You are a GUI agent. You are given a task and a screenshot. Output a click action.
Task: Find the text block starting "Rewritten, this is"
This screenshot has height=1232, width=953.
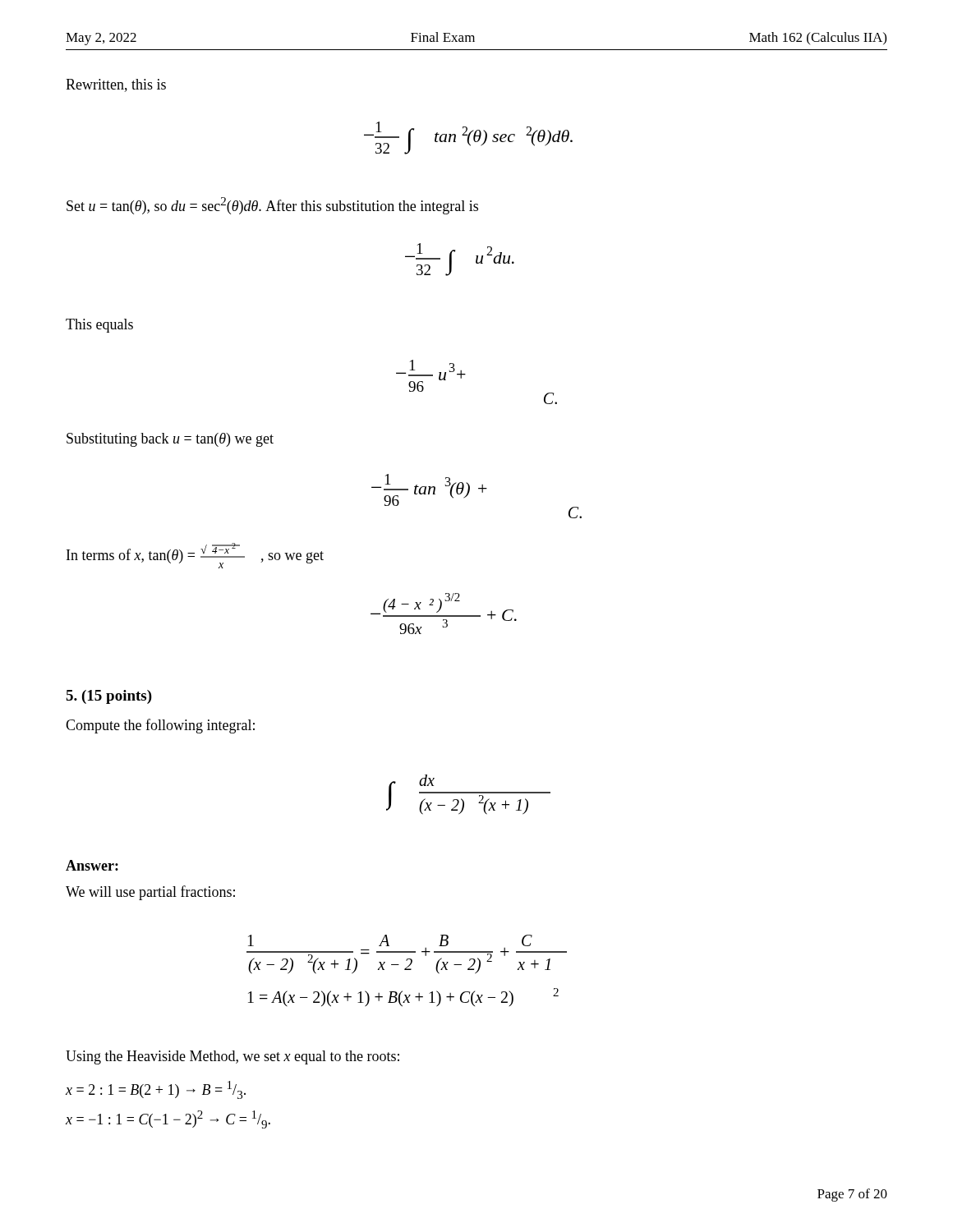(116, 85)
